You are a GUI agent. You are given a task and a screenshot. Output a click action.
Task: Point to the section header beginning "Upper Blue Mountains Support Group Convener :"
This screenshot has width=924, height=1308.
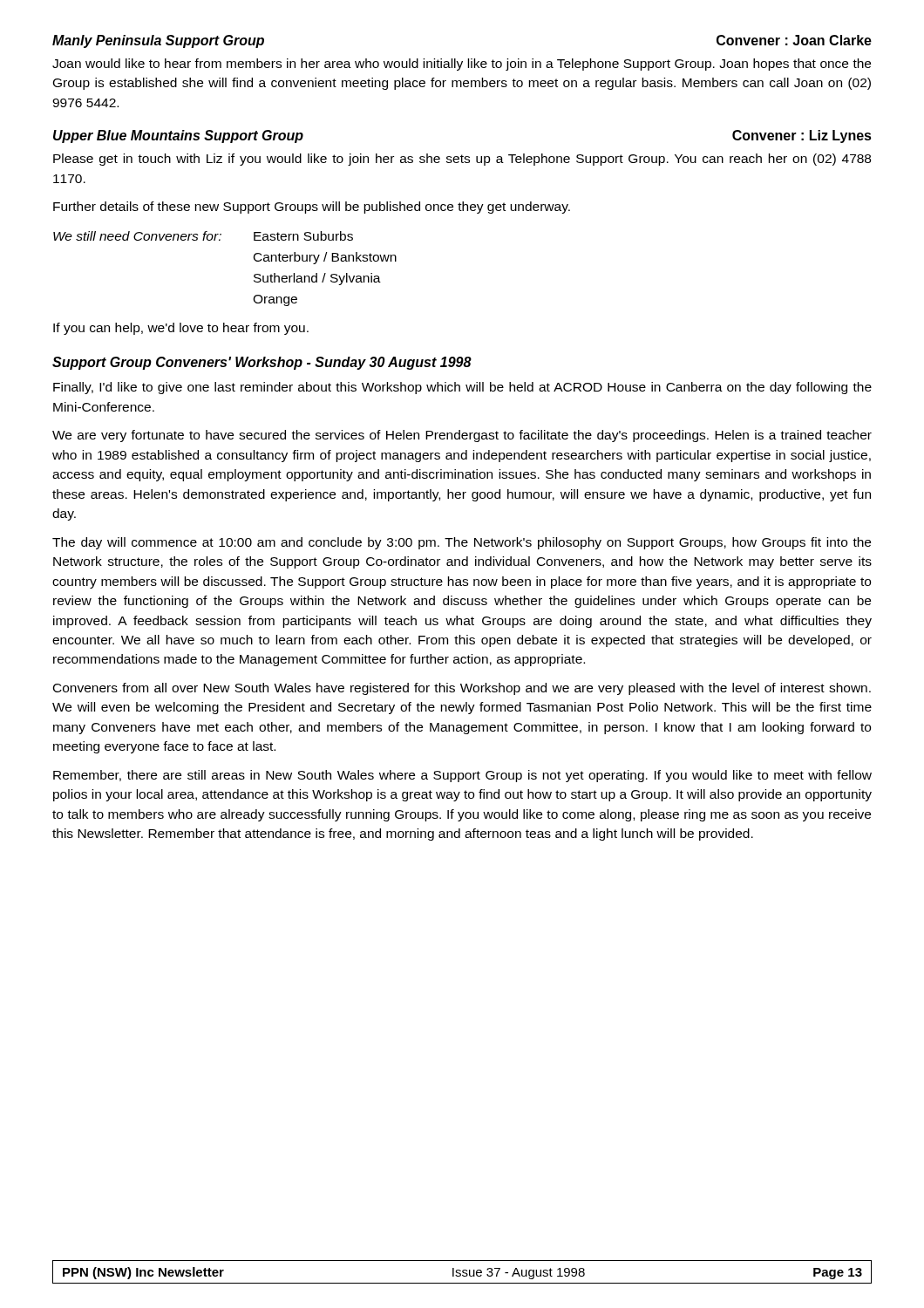tap(174, 136)
